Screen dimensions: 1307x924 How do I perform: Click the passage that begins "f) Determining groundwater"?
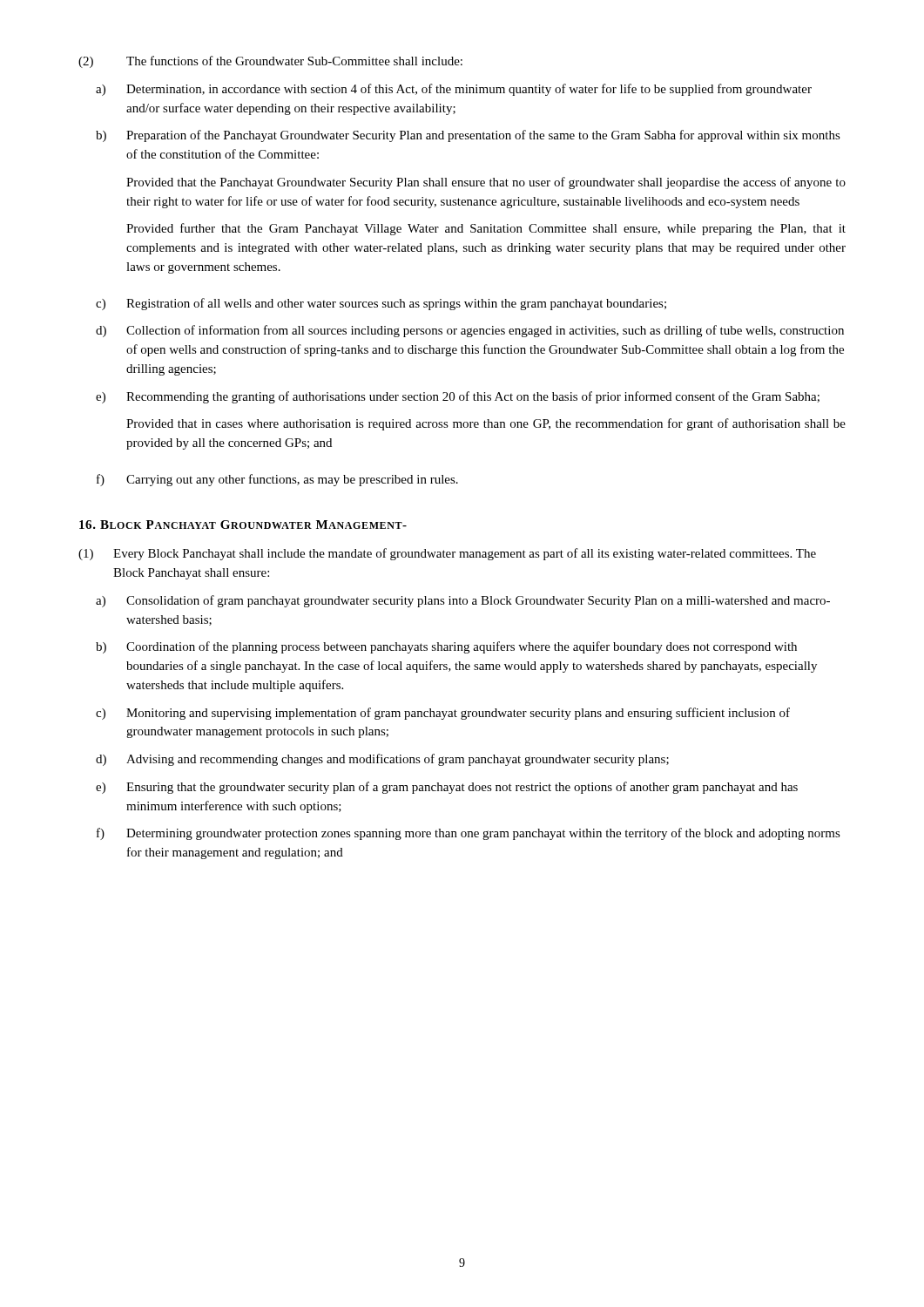(x=471, y=843)
